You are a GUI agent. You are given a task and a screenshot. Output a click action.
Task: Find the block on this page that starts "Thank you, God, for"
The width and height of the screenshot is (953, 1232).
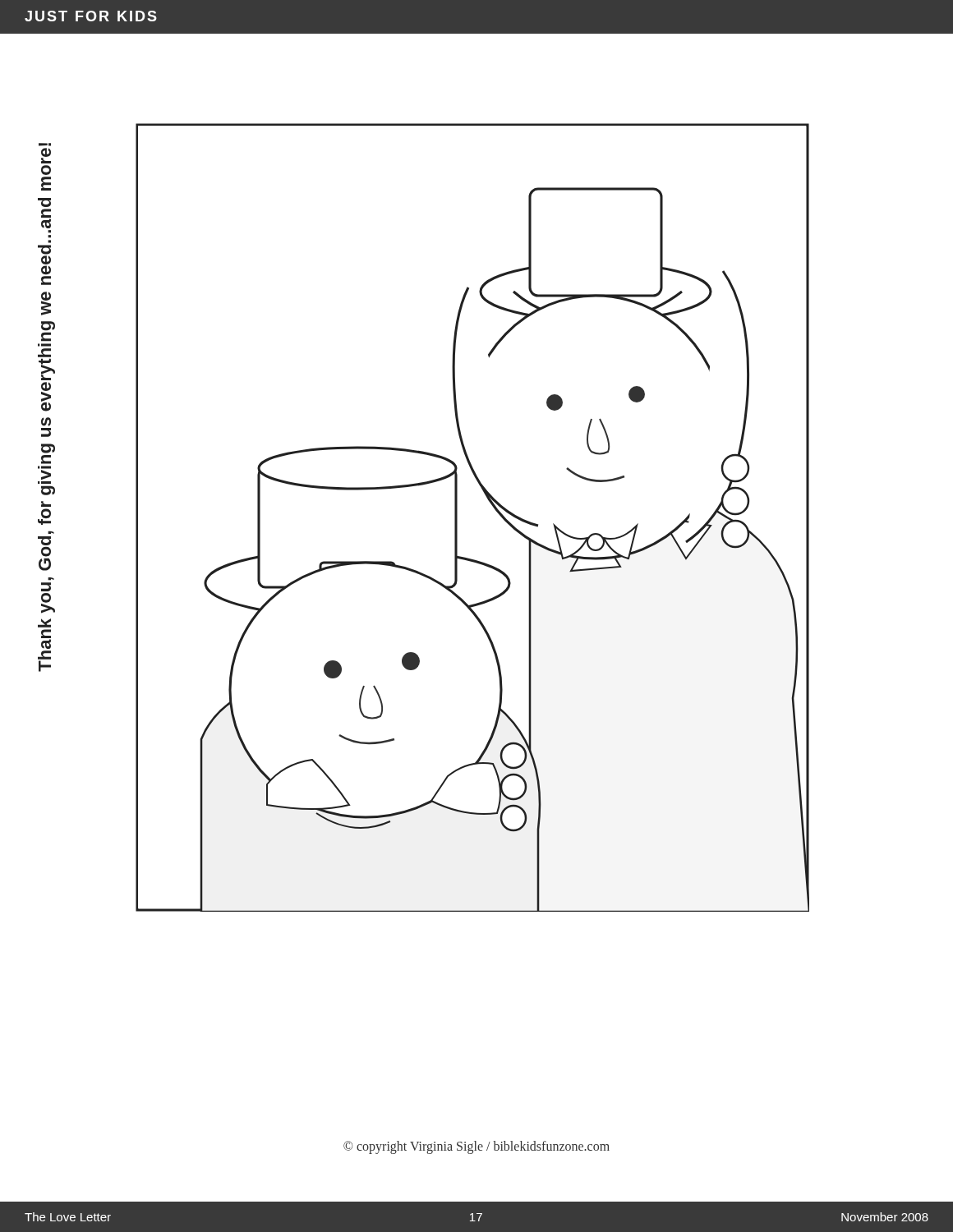[x=45, y=407]
